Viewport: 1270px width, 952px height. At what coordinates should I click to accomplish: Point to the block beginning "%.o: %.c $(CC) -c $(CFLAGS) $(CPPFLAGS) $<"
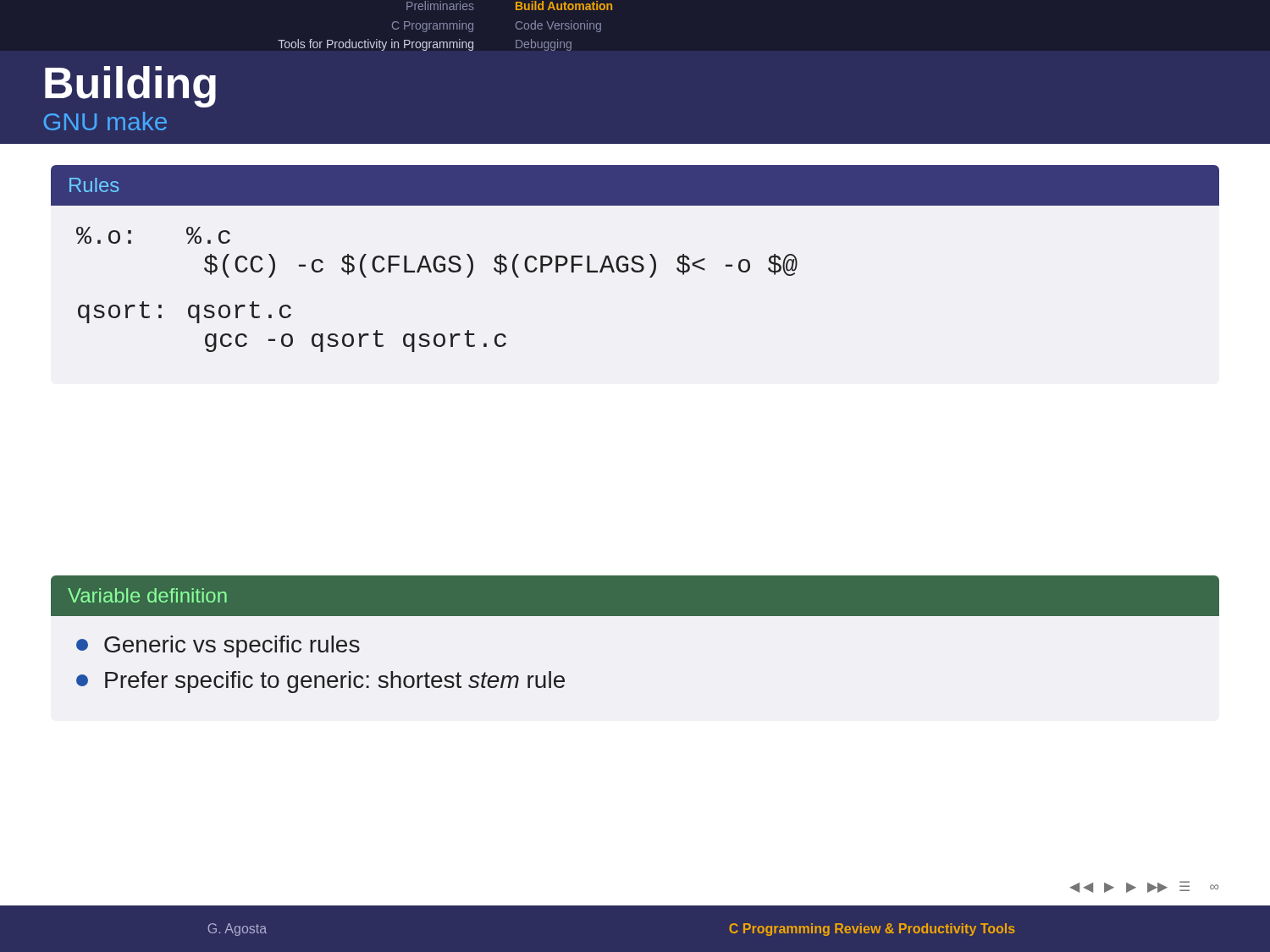click(x=113, y=232)
